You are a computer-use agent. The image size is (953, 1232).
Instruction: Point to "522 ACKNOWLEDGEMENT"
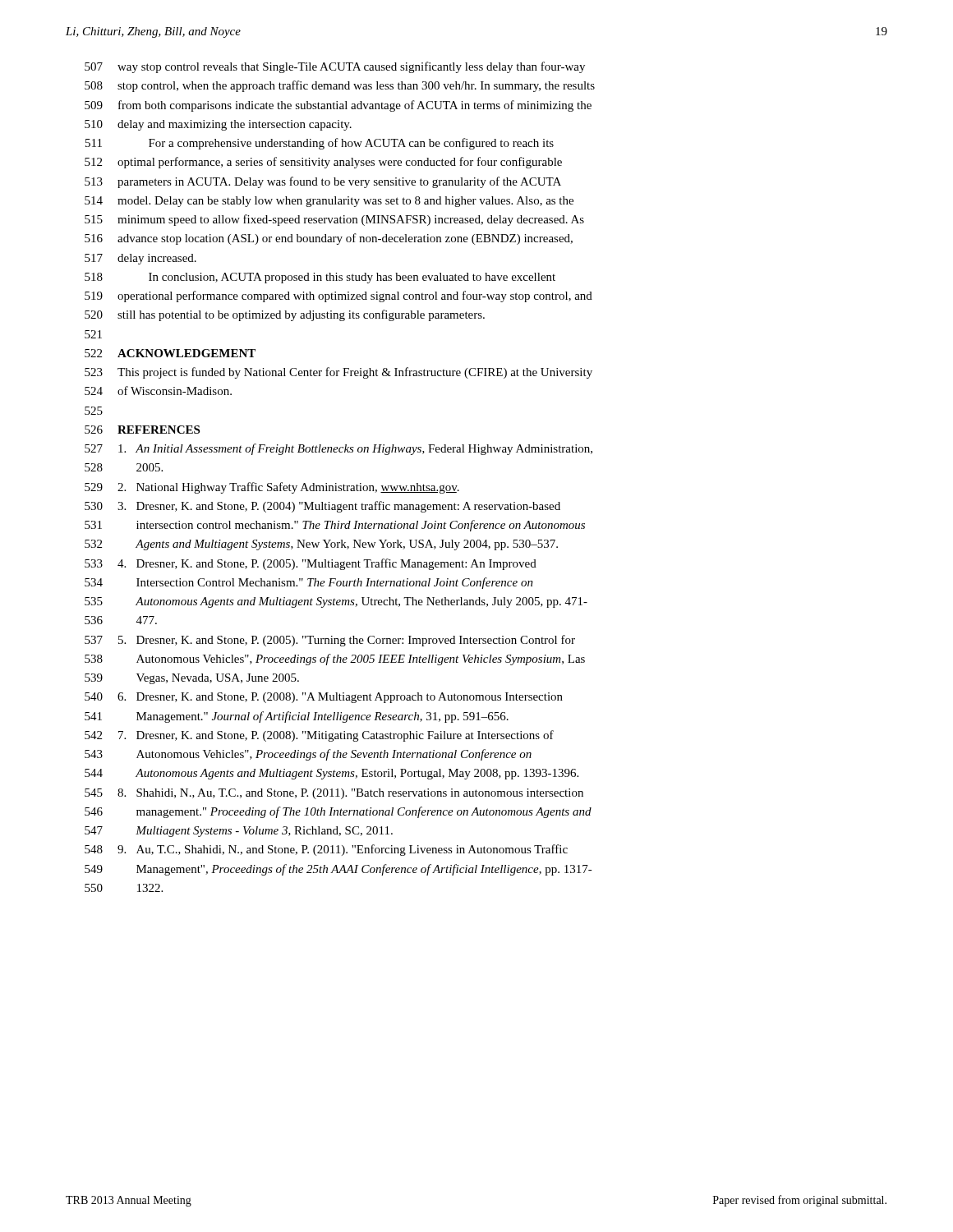pos(170,353)
